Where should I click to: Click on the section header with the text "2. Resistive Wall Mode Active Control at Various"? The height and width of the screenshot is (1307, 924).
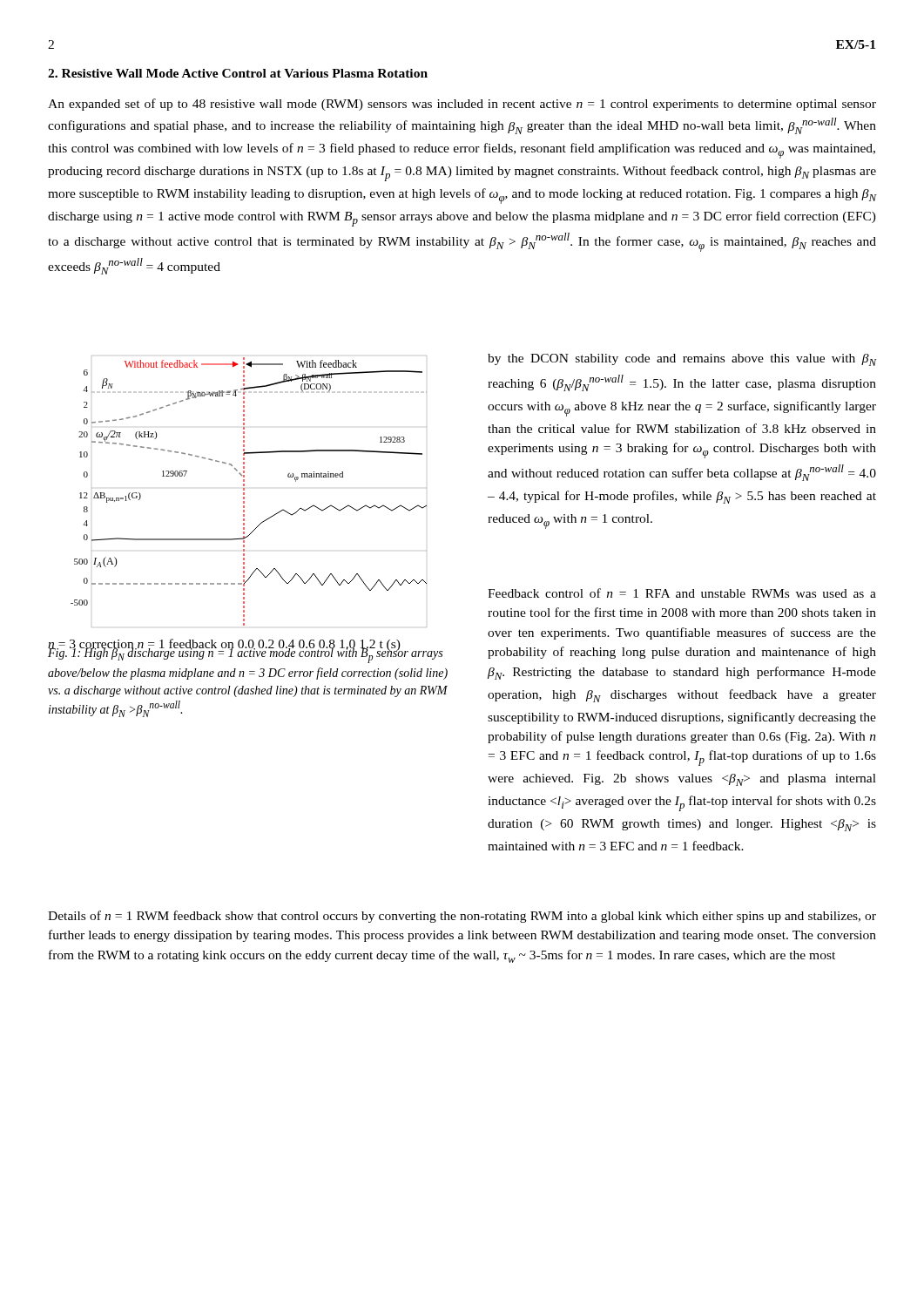coord(238,73)
